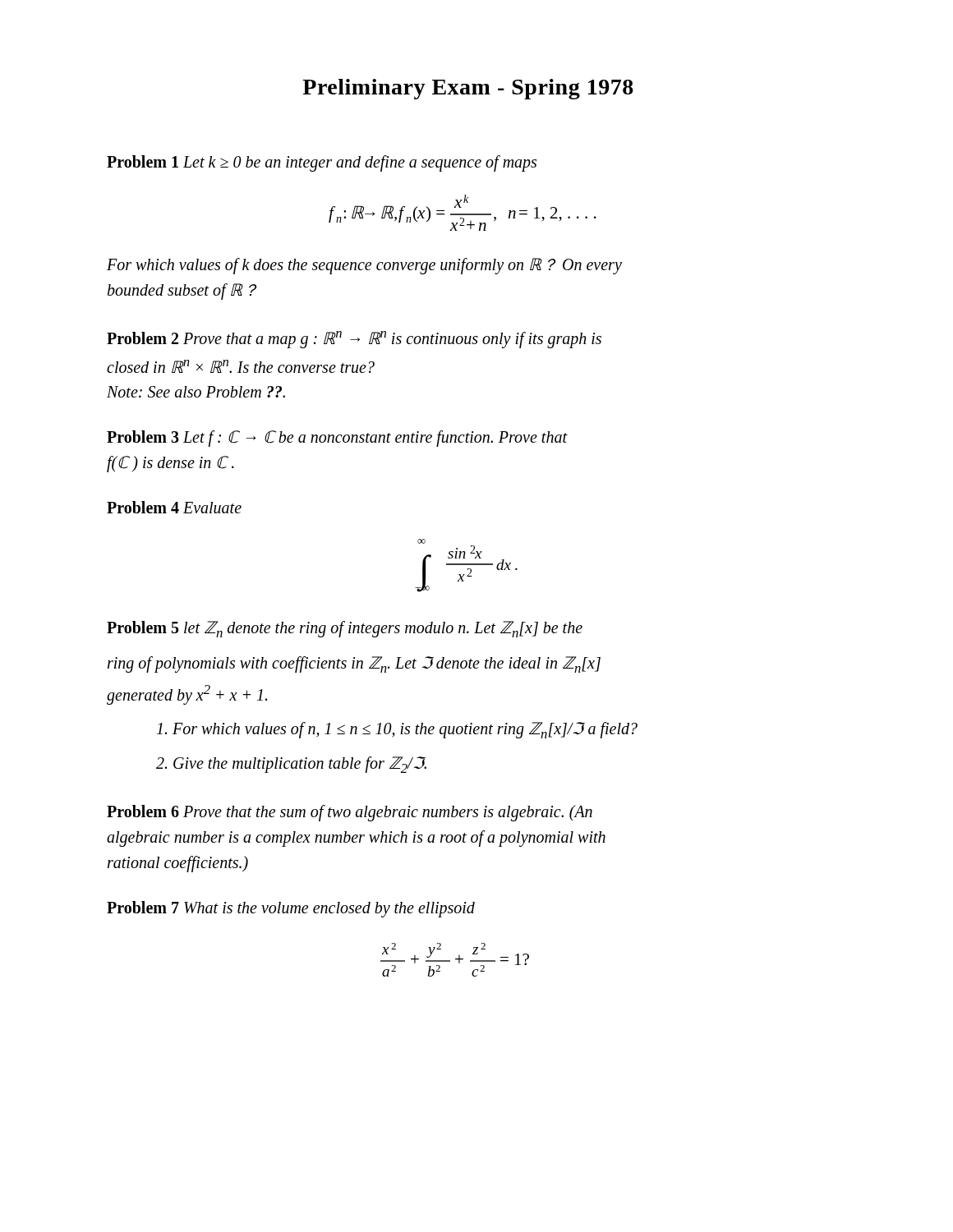Find "Problem 4 Evaluate" on this page
Screen dimensions: 1232x953
[174, 507]
